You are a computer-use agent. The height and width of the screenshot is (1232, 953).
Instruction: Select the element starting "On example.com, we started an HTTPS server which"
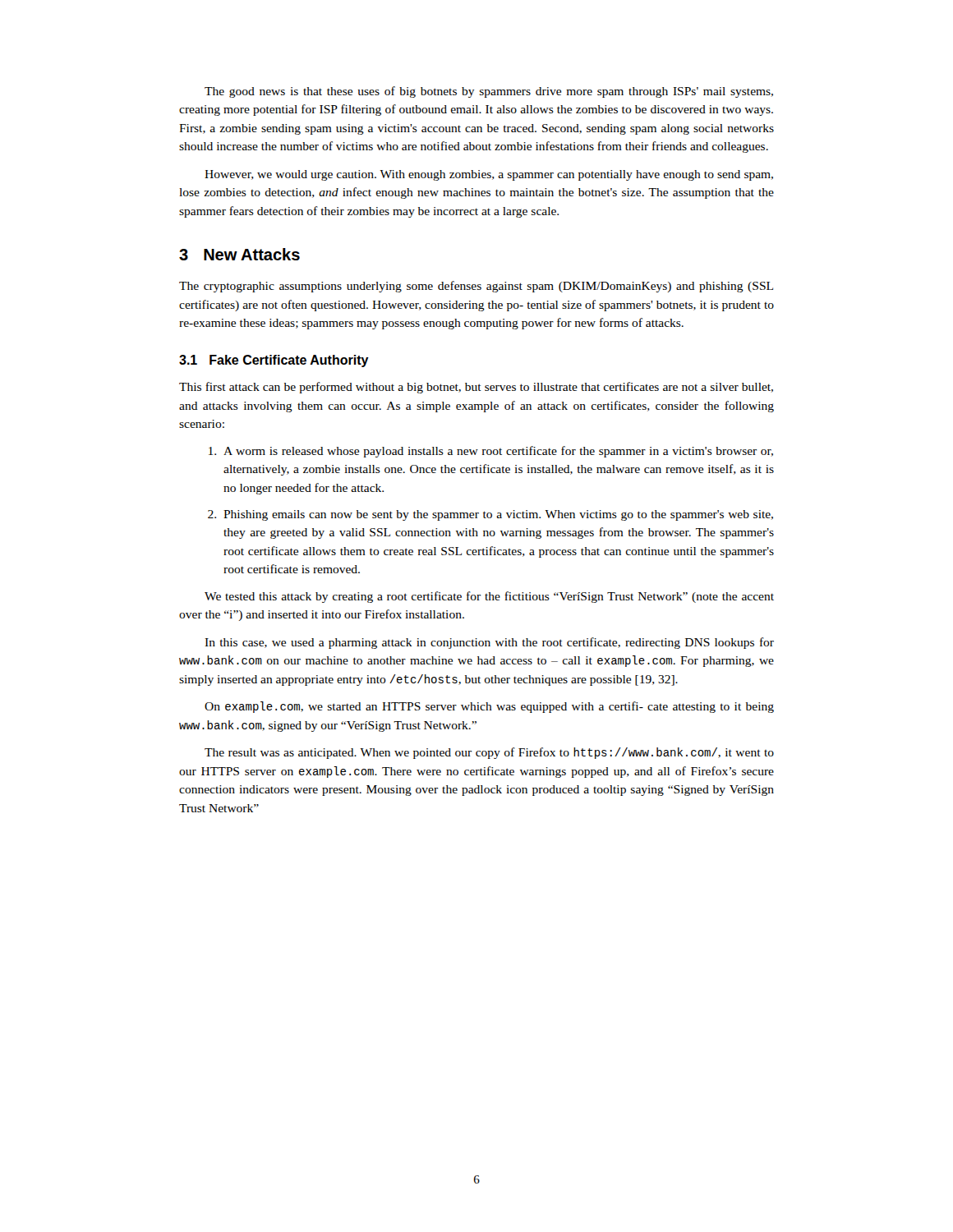click(476, 716)
